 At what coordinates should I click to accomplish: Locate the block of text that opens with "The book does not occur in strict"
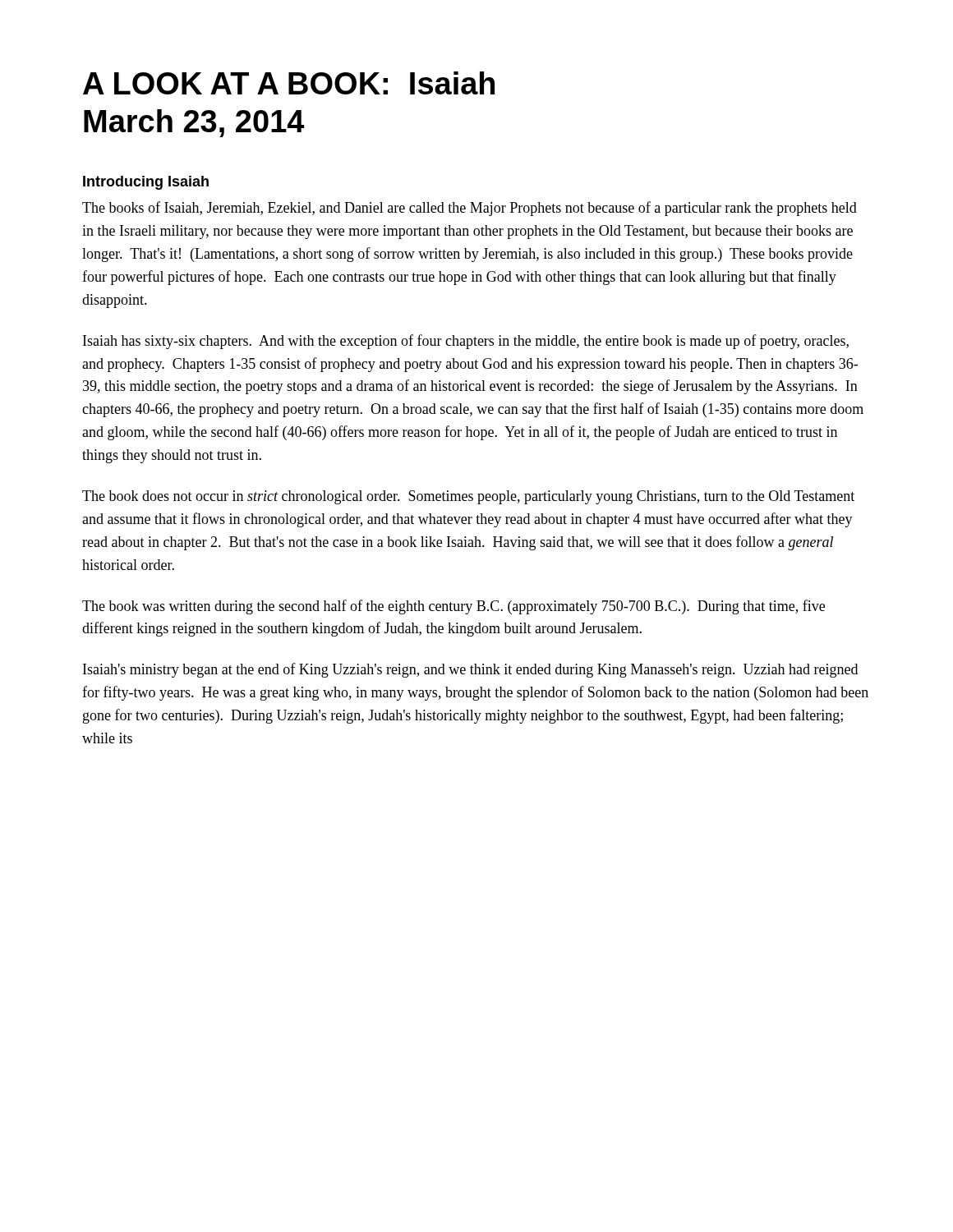pos(468,530)
